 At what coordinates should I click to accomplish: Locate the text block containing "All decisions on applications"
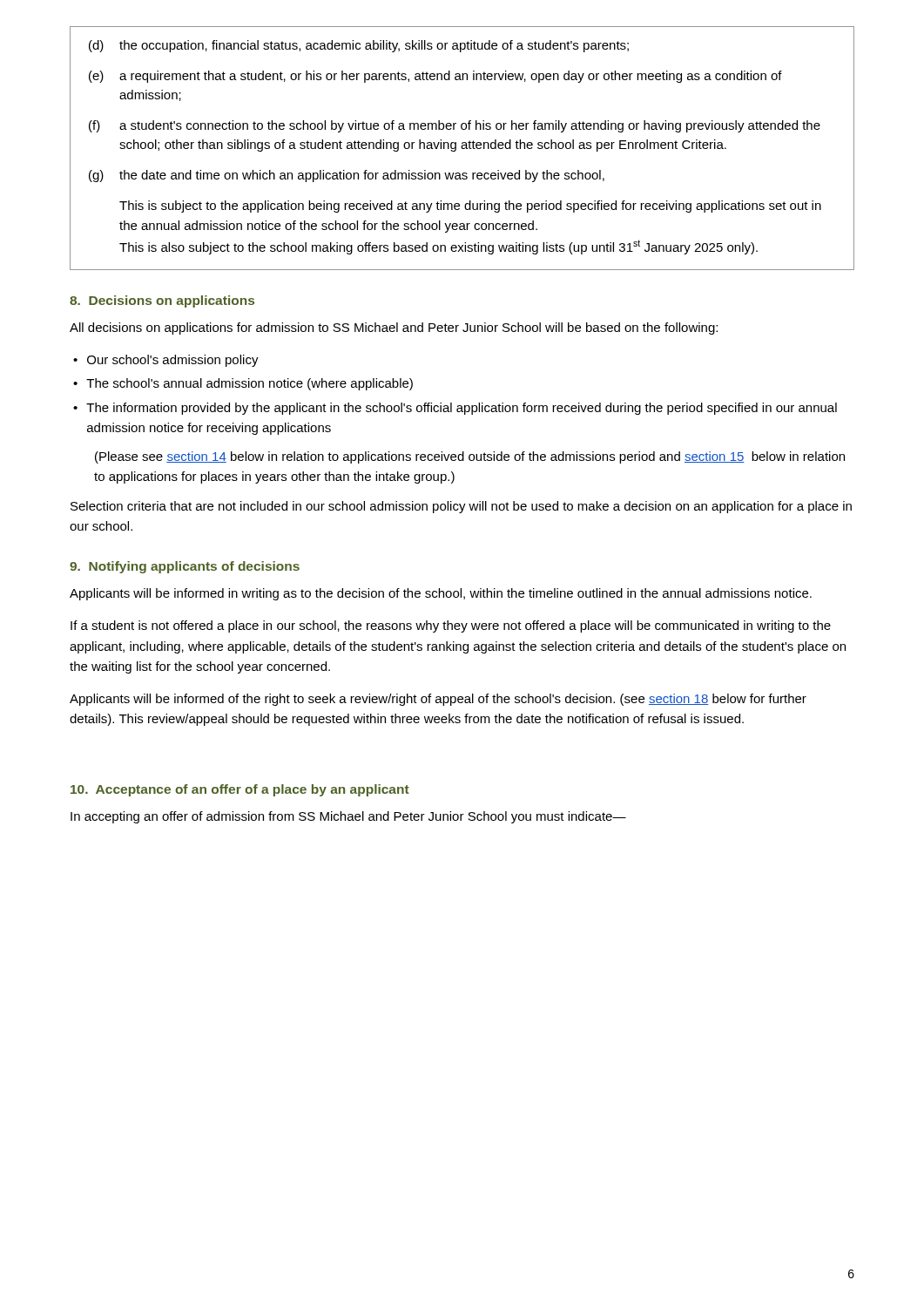pos(394,327)
